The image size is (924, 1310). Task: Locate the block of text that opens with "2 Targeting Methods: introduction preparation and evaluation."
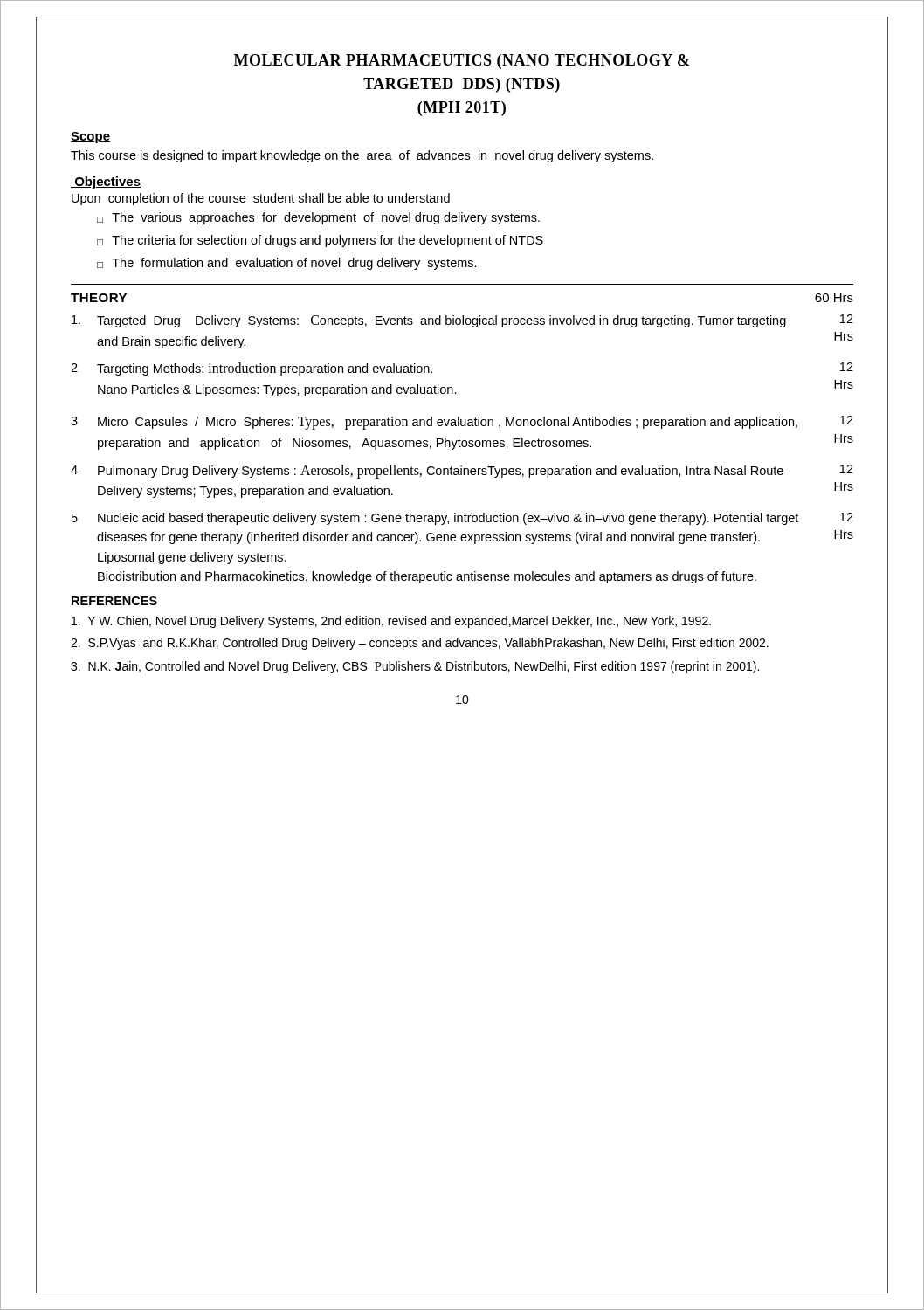[261, 369]
